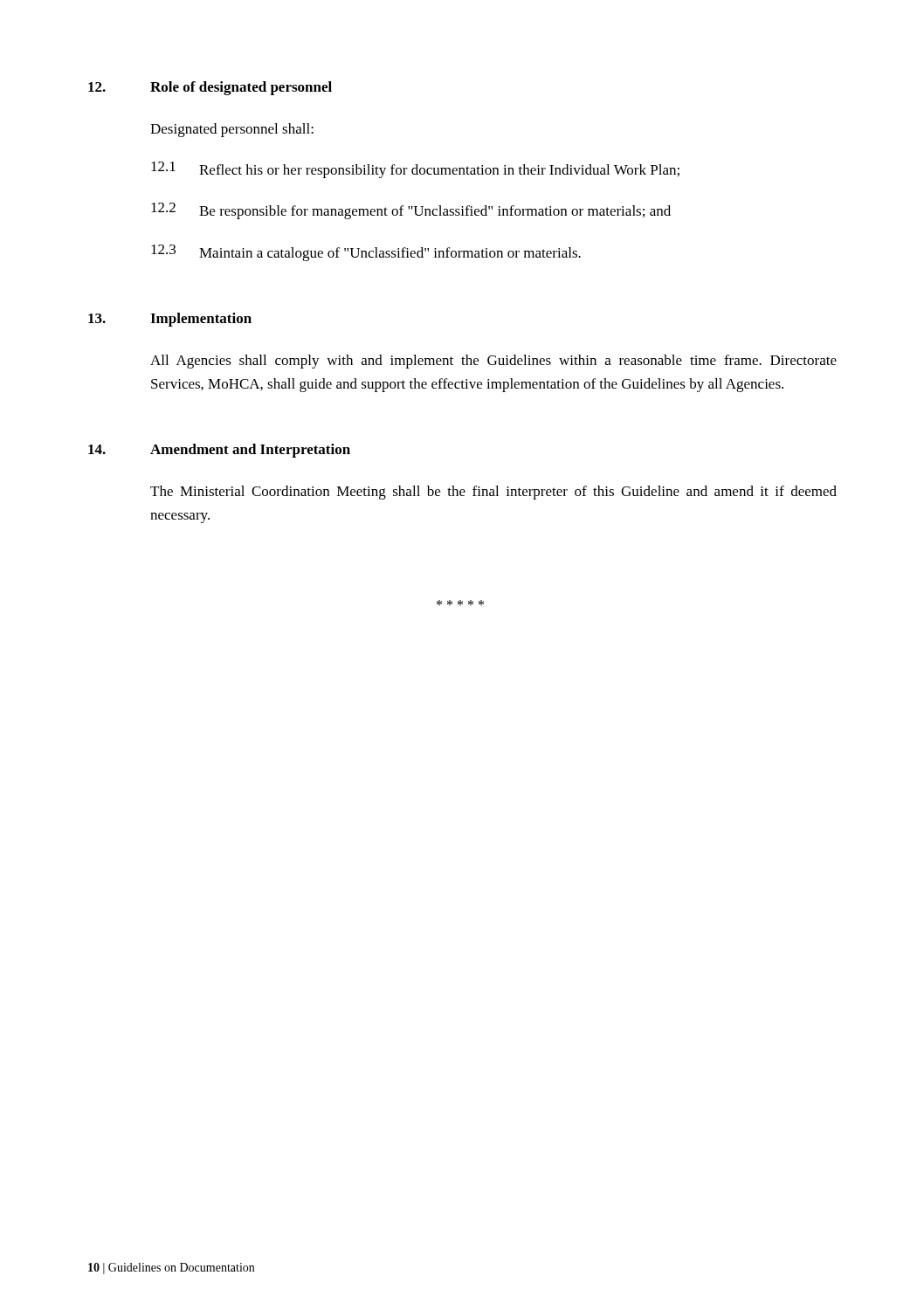Find "14. Amendment and Interpretation" on this page
The image size is (924, 1310).
pos(219,450)
